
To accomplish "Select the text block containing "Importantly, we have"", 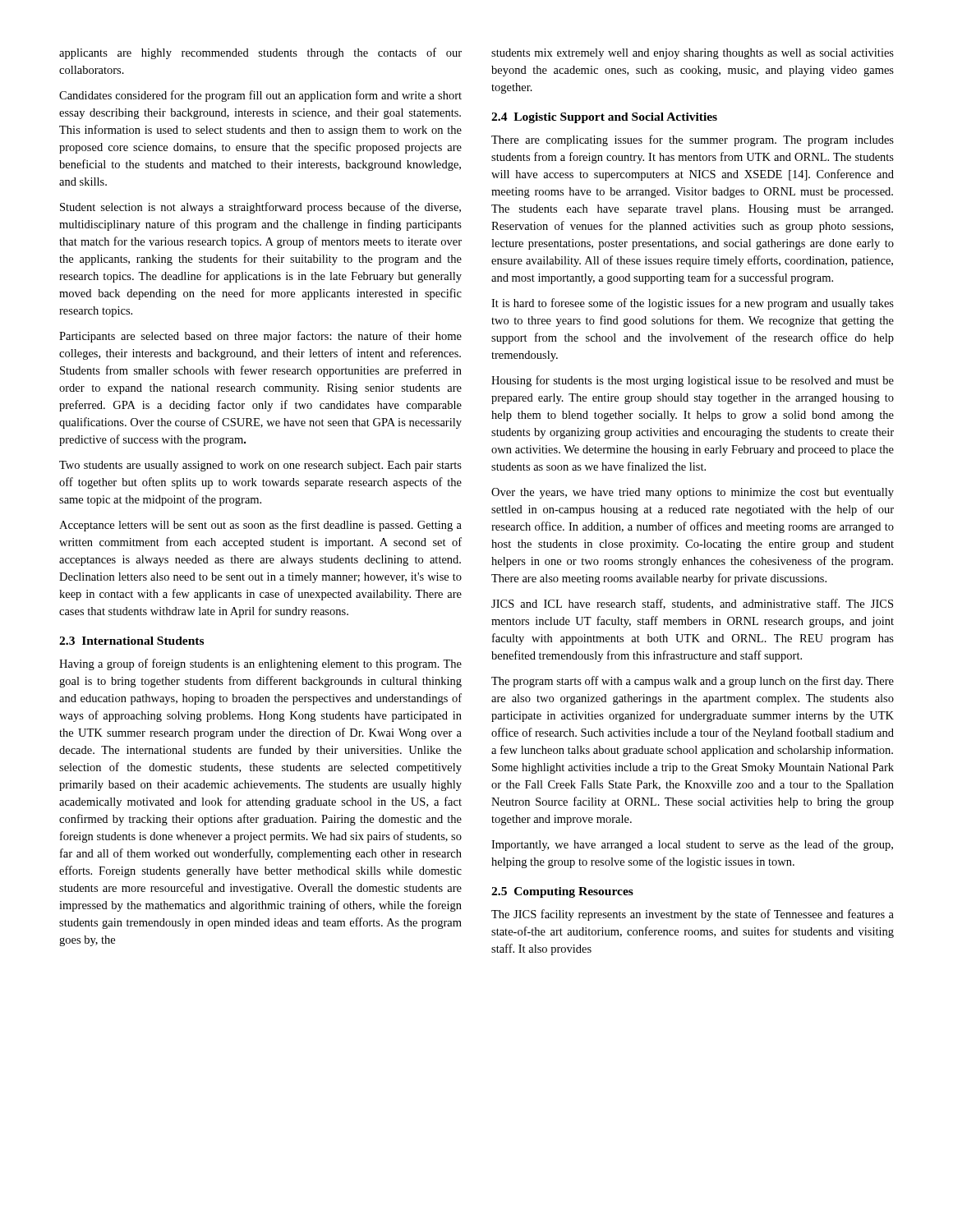I will click(693, 853).
